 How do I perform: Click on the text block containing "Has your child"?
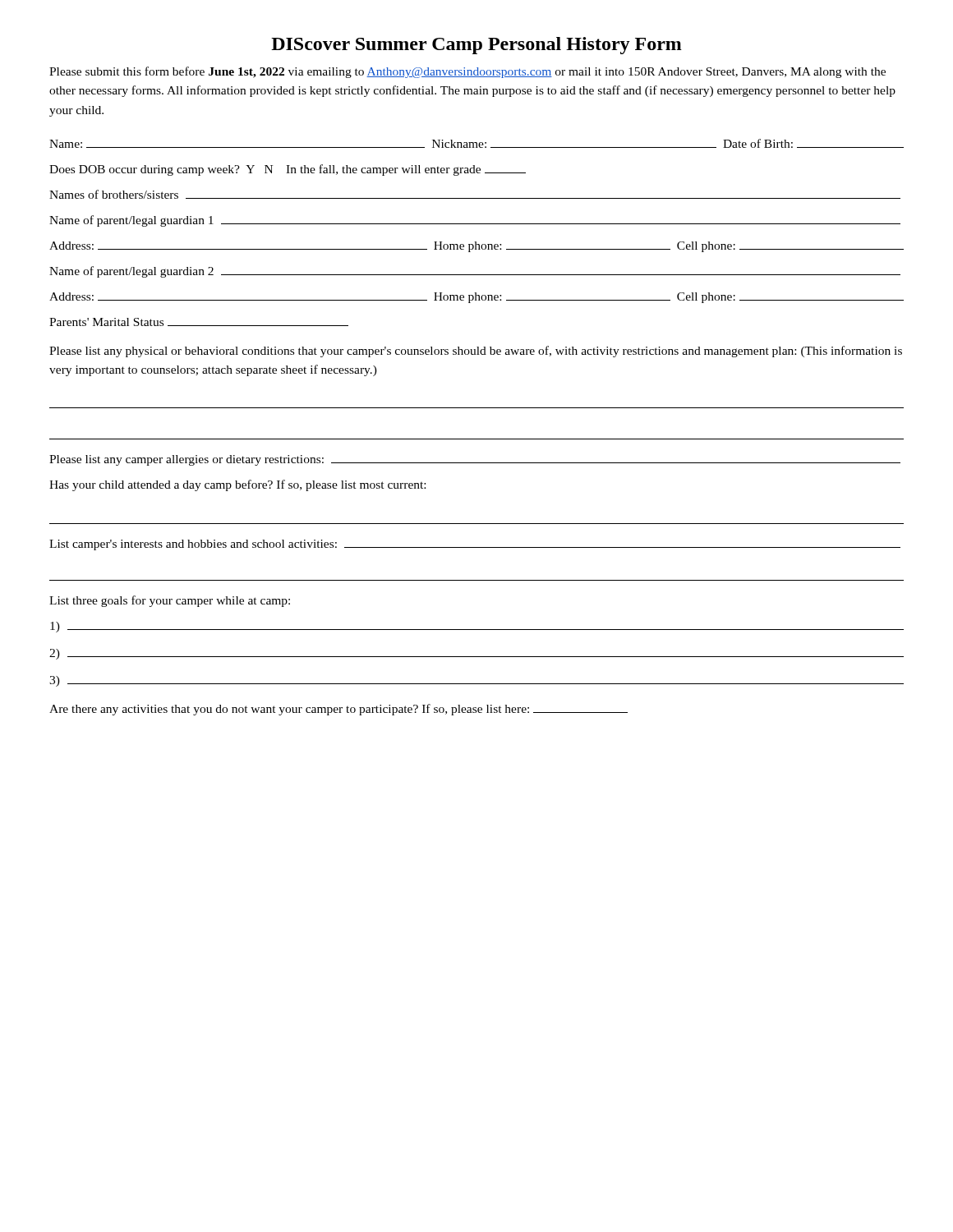(x=238, y=484)
